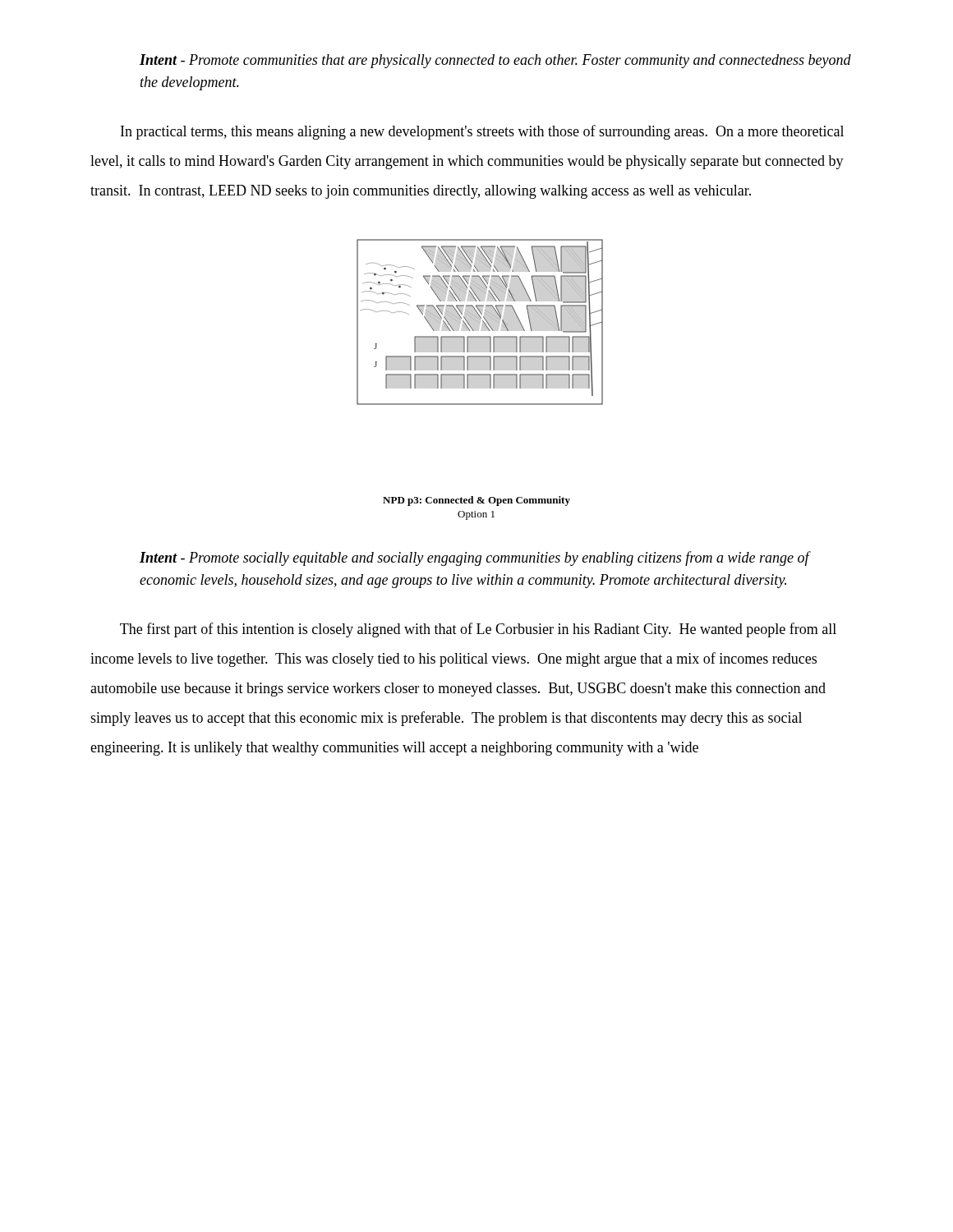Navigate to the passage starting "Intent - Promote socially"
Screen dimensions: 1232x953
click(x=501, y=569)
